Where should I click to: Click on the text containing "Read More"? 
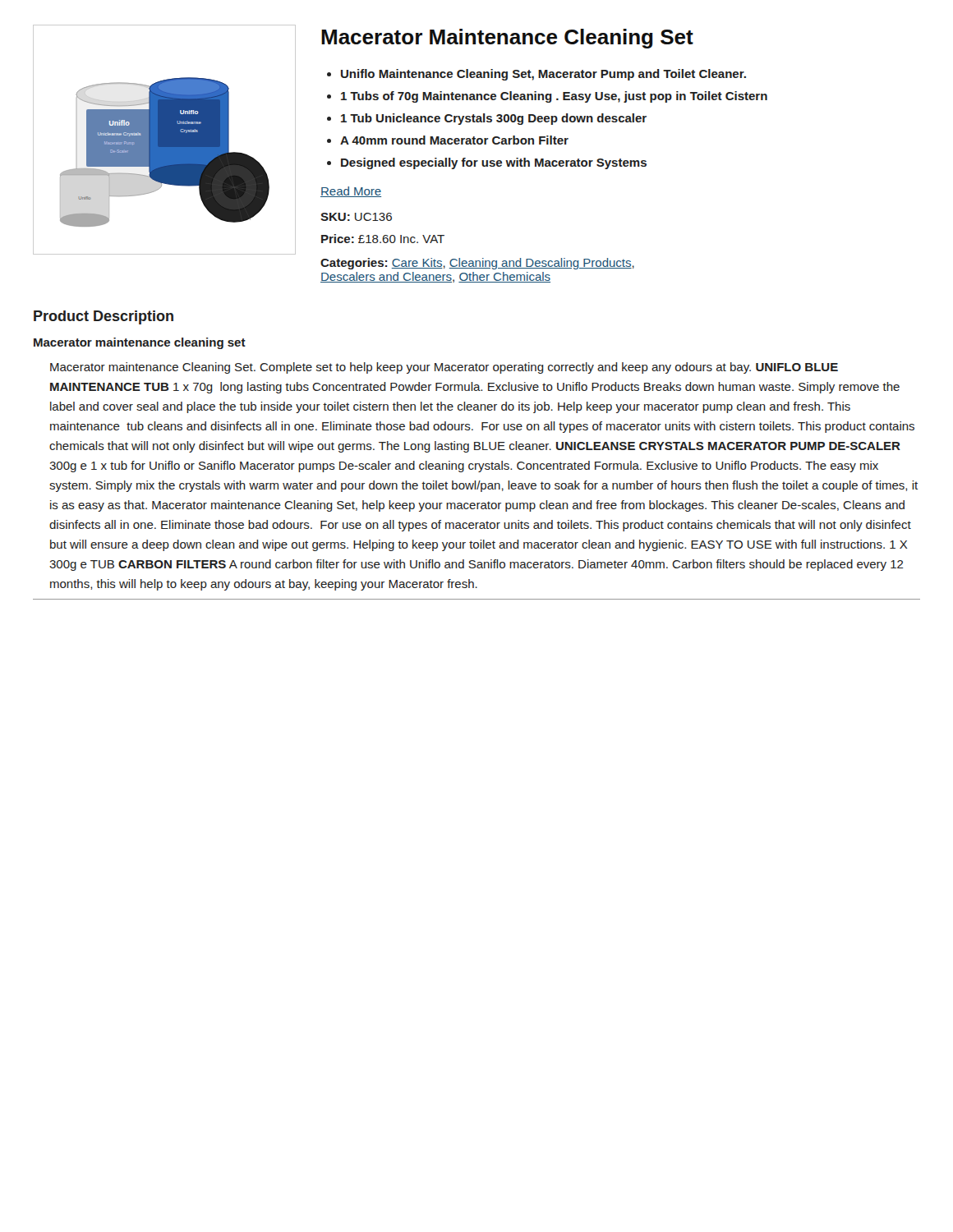tap(351, 192)
